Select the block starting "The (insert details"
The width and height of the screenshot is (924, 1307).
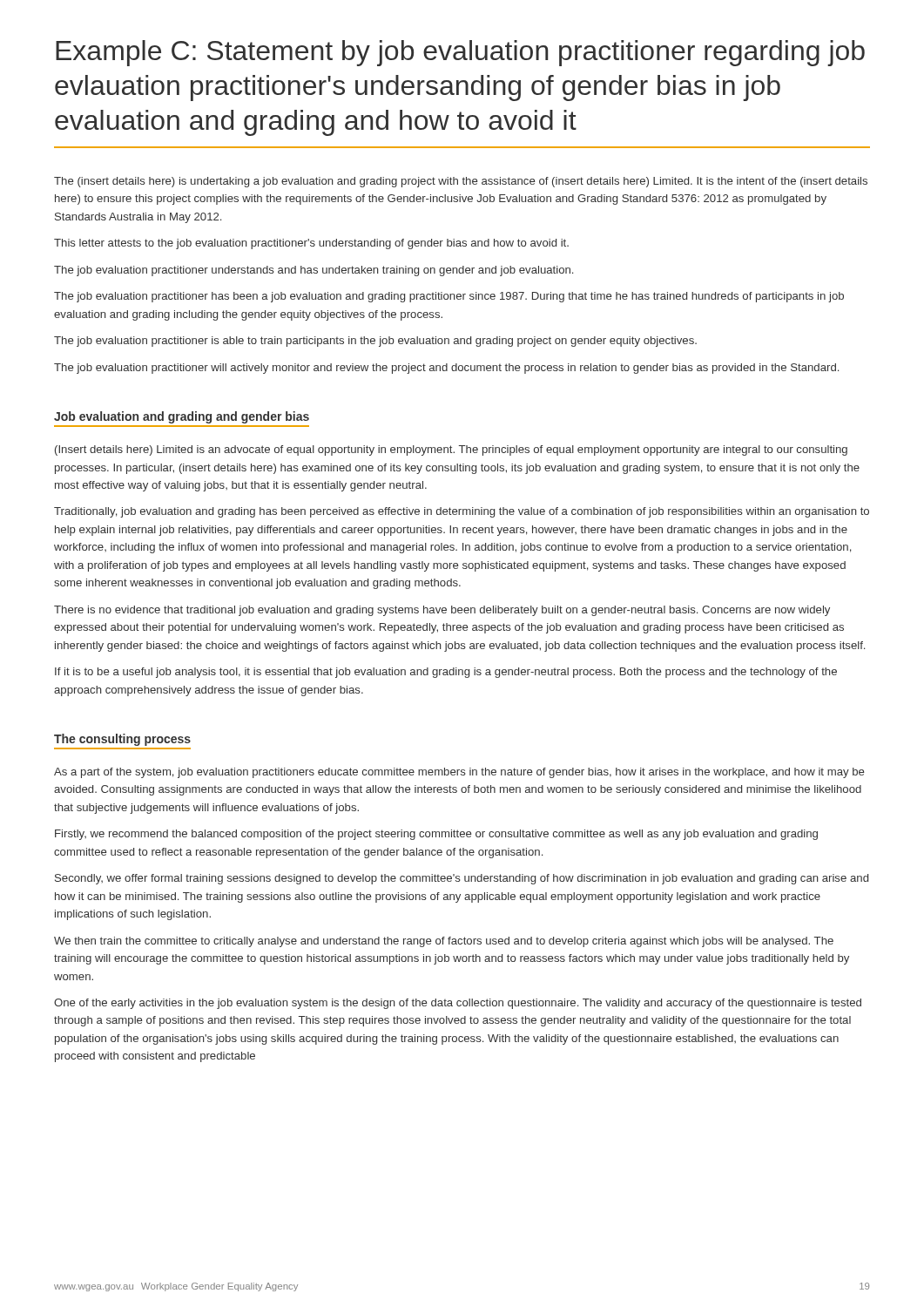[461, 199]
